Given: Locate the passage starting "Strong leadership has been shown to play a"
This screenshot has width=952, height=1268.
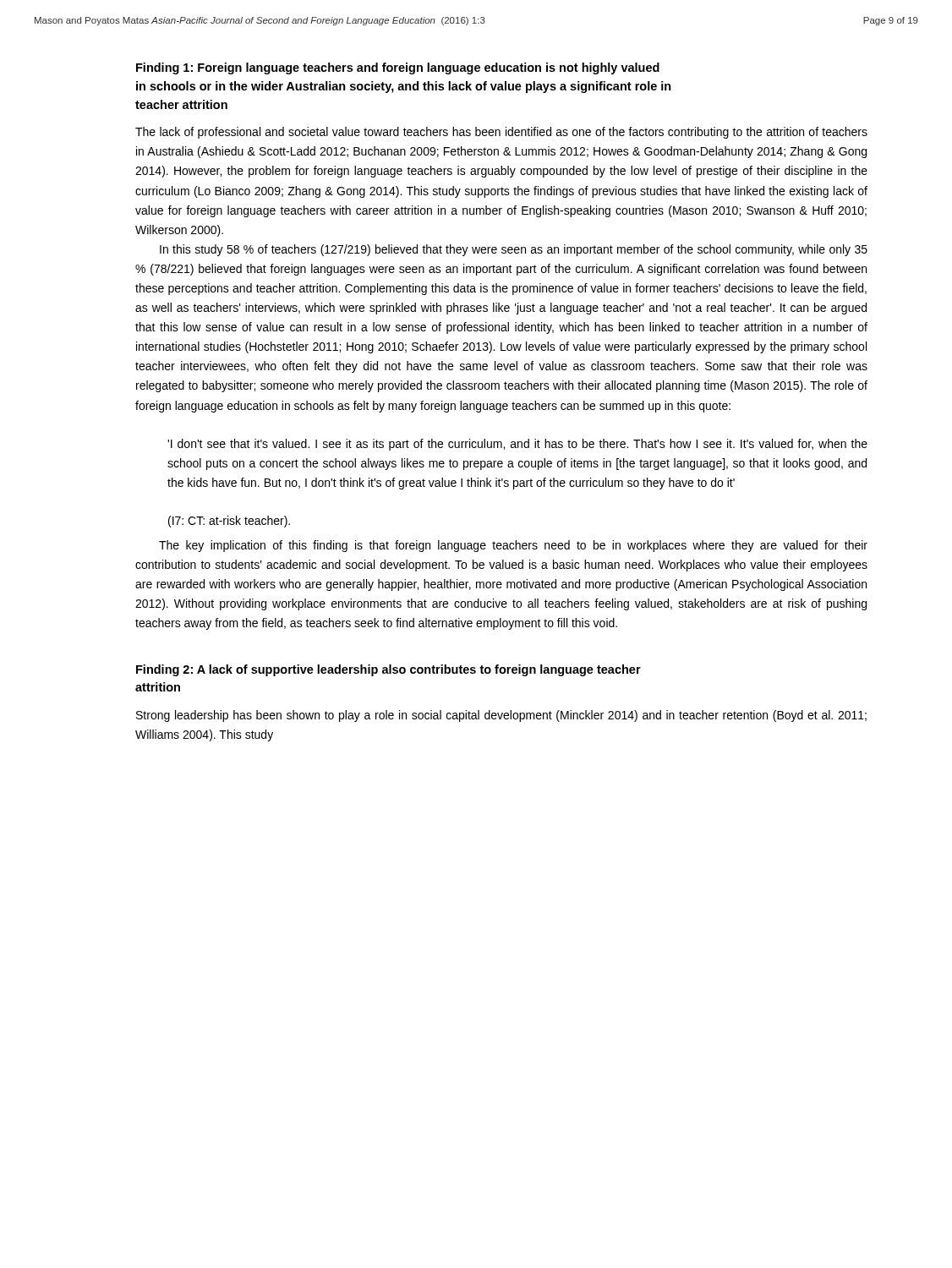Looking at the screenshot, I should [x=501, y=725].
